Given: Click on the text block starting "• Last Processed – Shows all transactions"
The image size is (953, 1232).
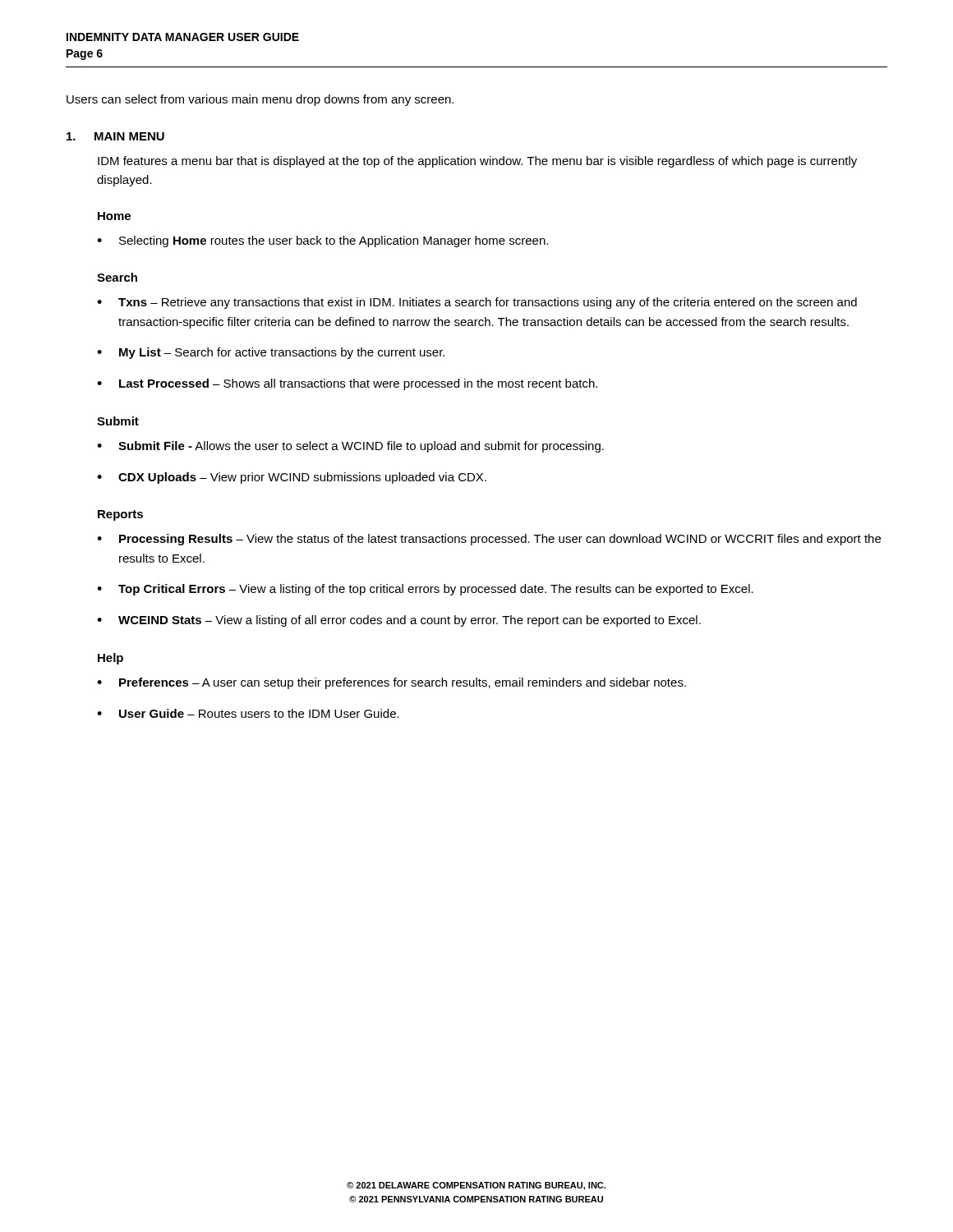Looking at the screenshot, I should coord(492,384).
